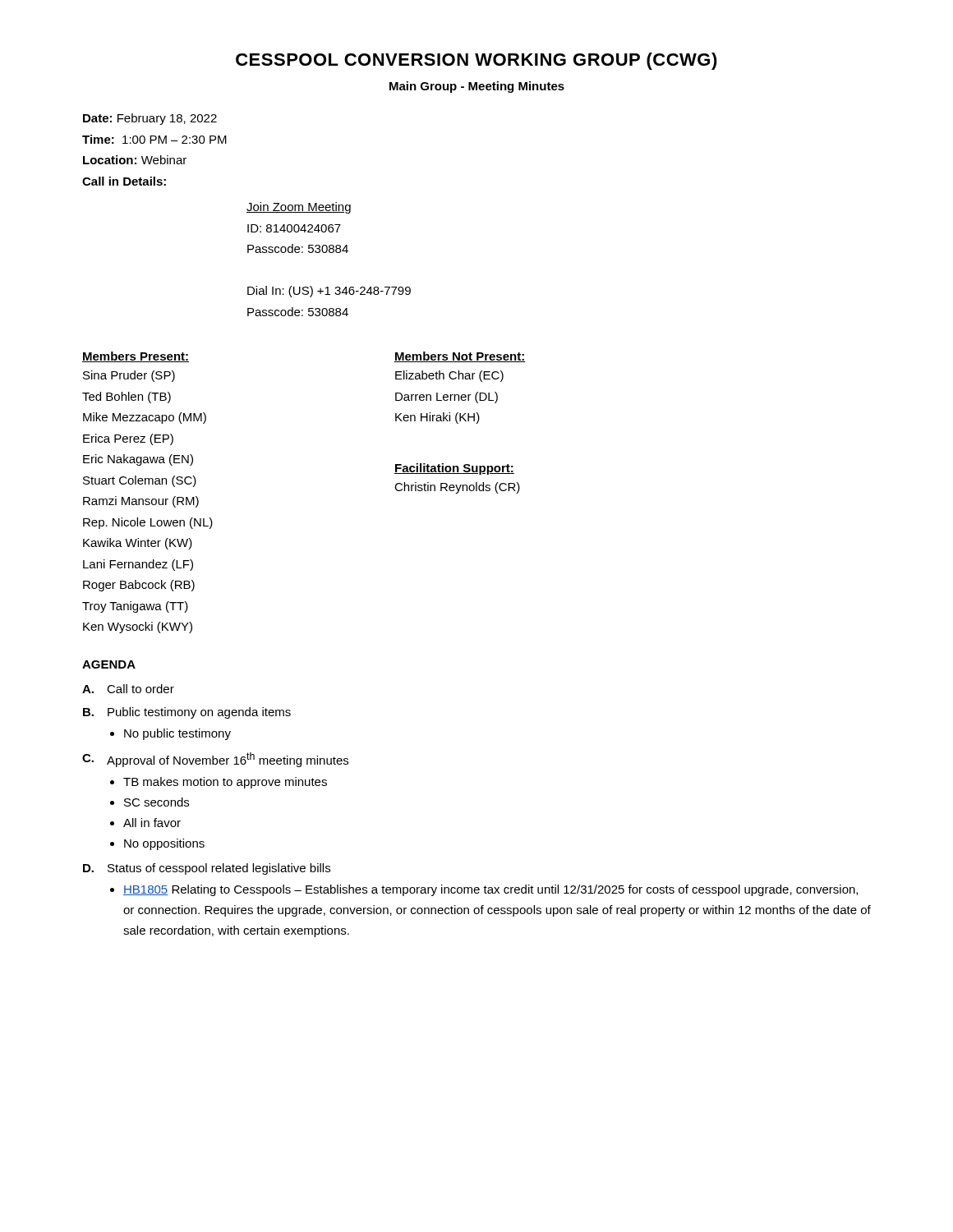Find the element starting "Main Group - Meeting"

476,86
